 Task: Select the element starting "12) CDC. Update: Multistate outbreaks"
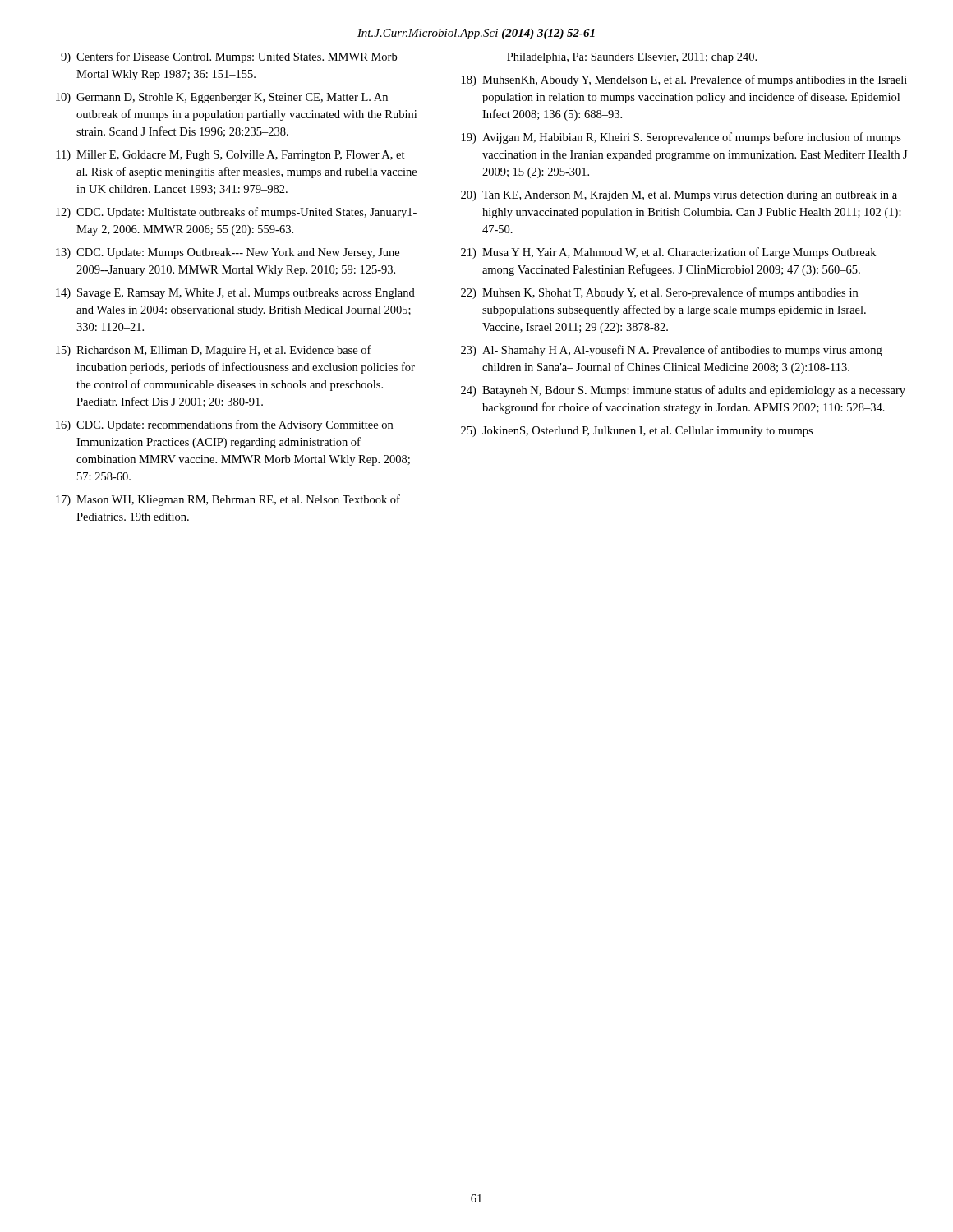tap(232, 221)
